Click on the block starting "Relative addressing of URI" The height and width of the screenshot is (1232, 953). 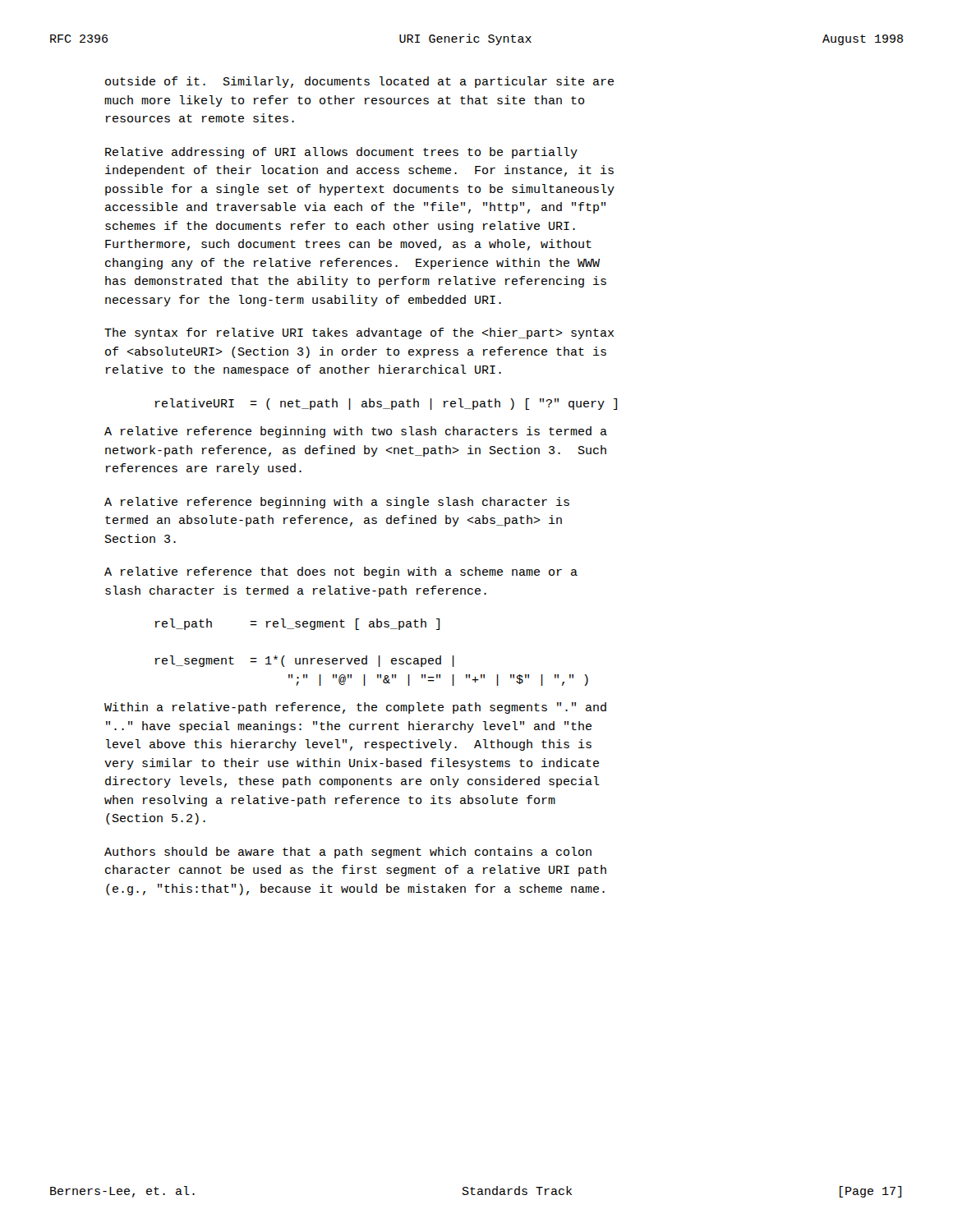(348, 227)
